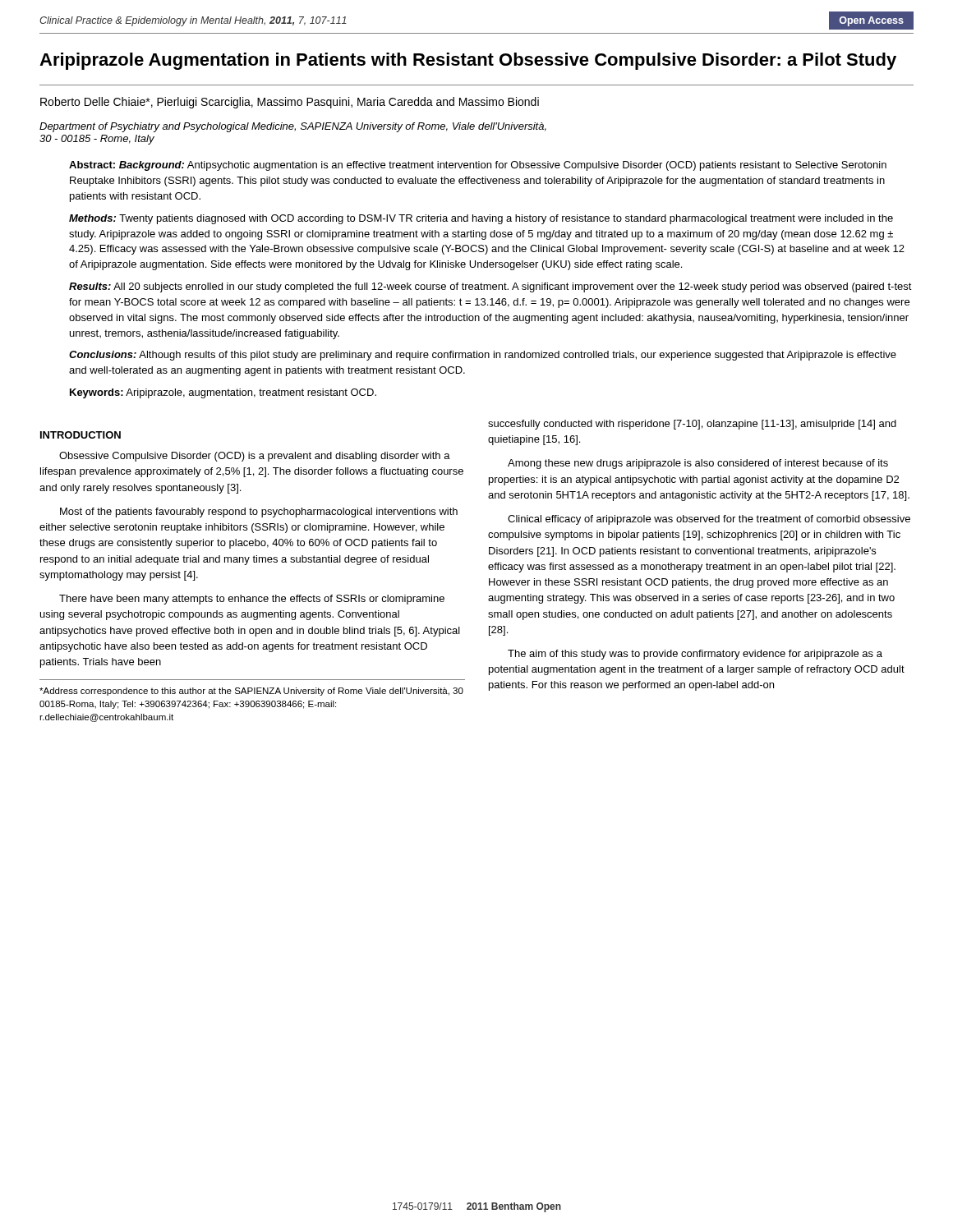The width and height of the screenshot is (953, 1232).
Task: Click on the text block that says "succesfully conducted with"
Action: 692,431
